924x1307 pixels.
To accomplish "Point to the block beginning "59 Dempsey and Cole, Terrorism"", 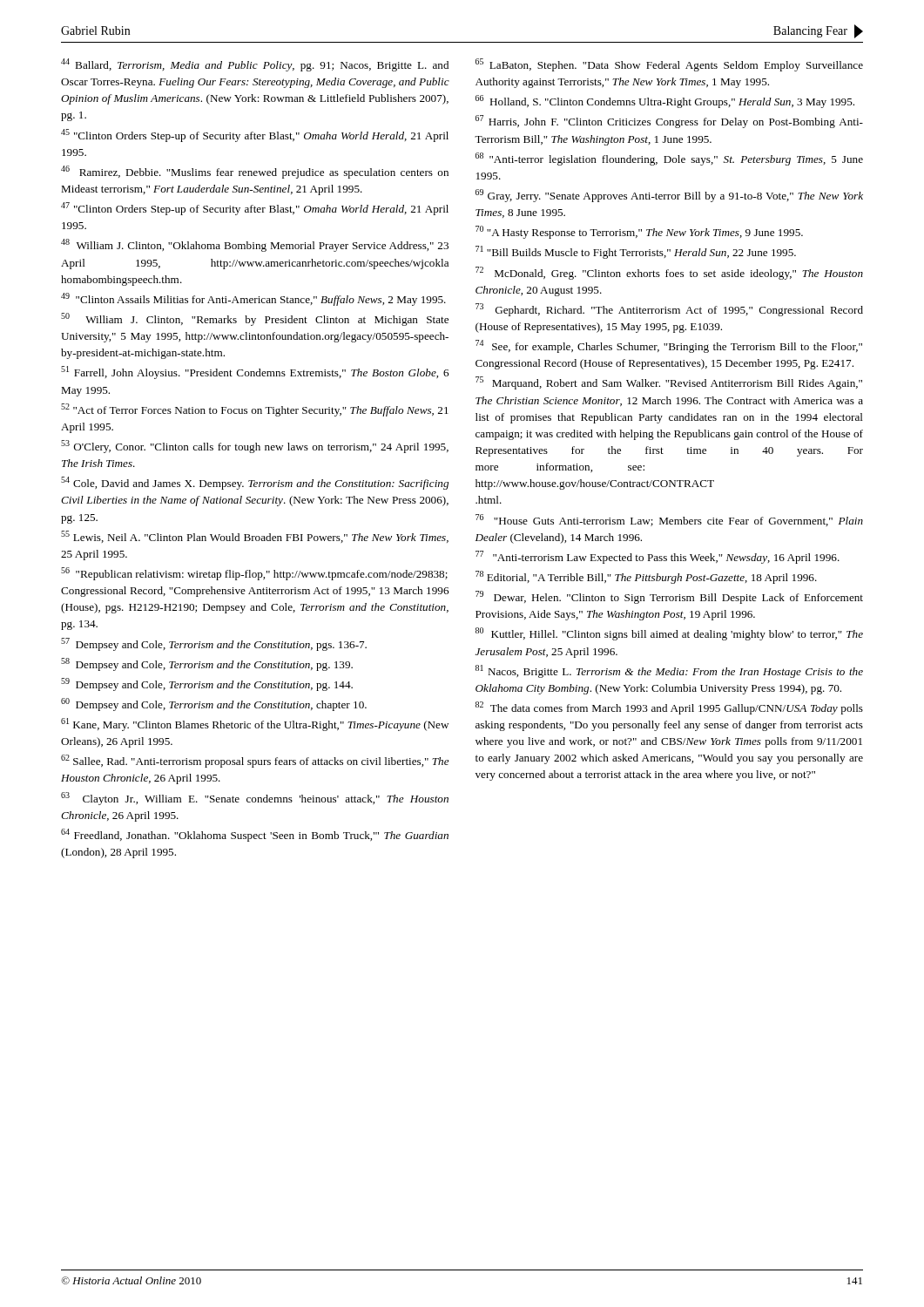I will point(207,683).
